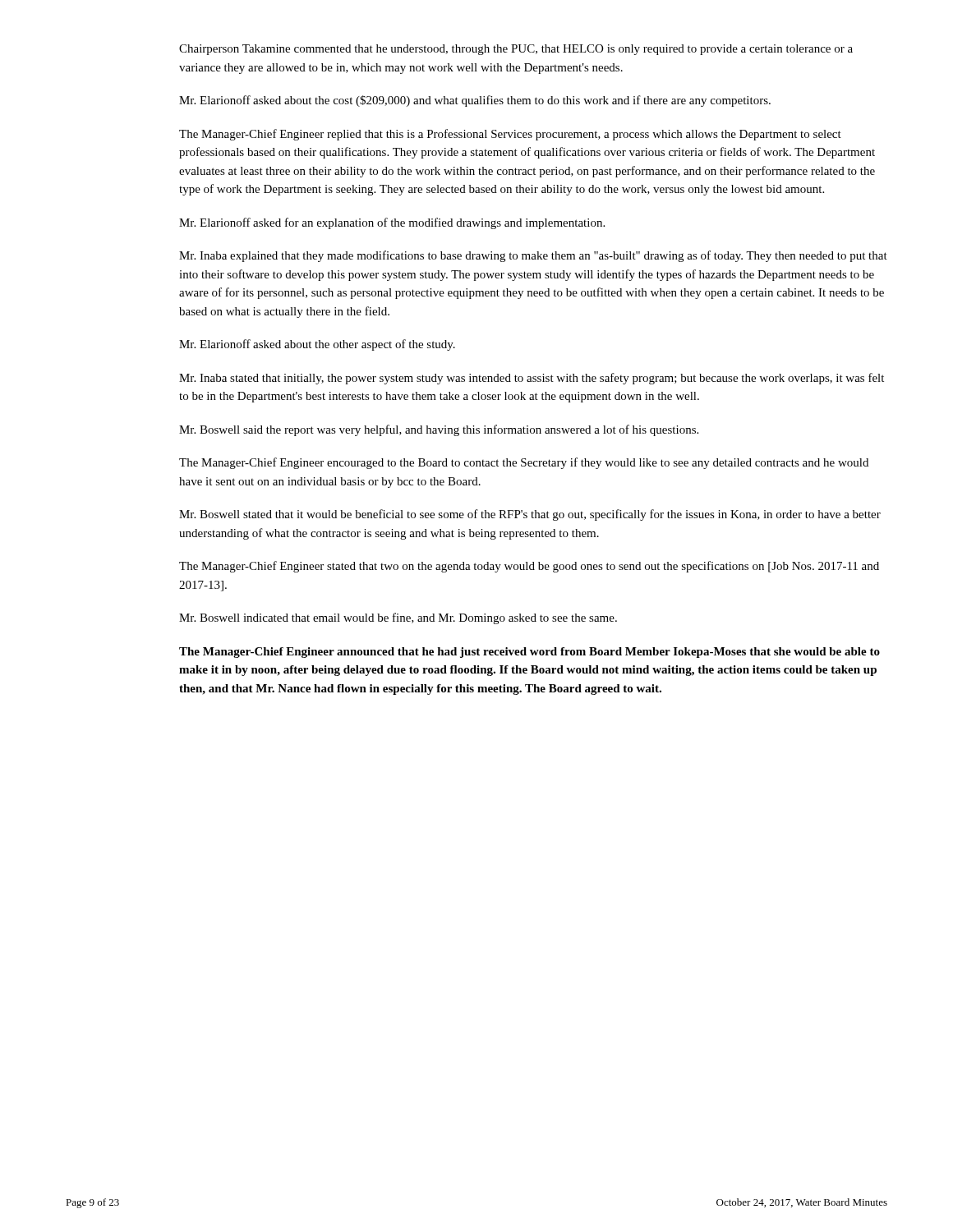This screenshot has width=953, height=1232.
Task: Find the block on this page that starts "Mr. Boswell indicated that email would"
Action: pyautogui.click(x=398, y=618)
